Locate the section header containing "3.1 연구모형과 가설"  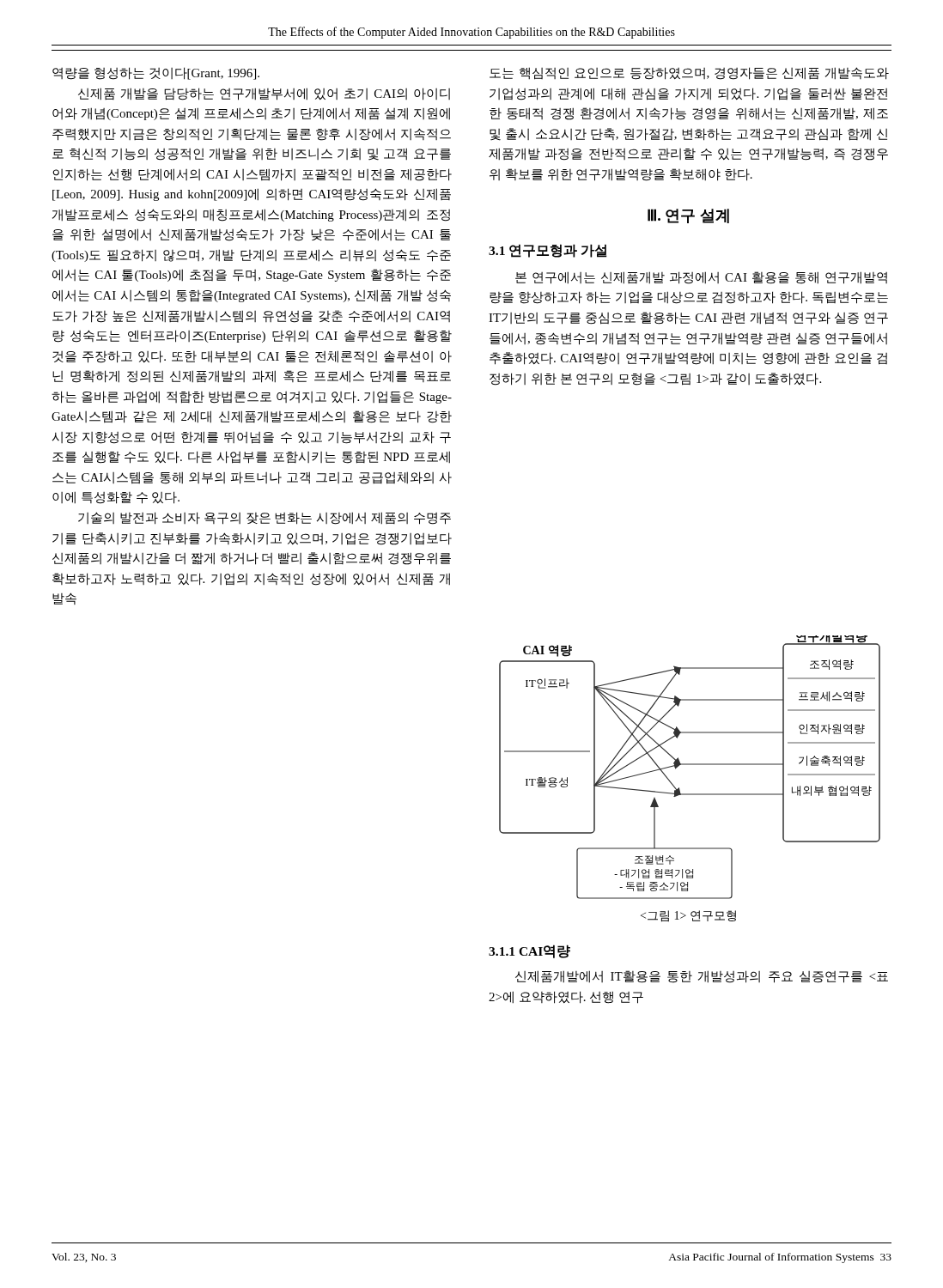548,250
